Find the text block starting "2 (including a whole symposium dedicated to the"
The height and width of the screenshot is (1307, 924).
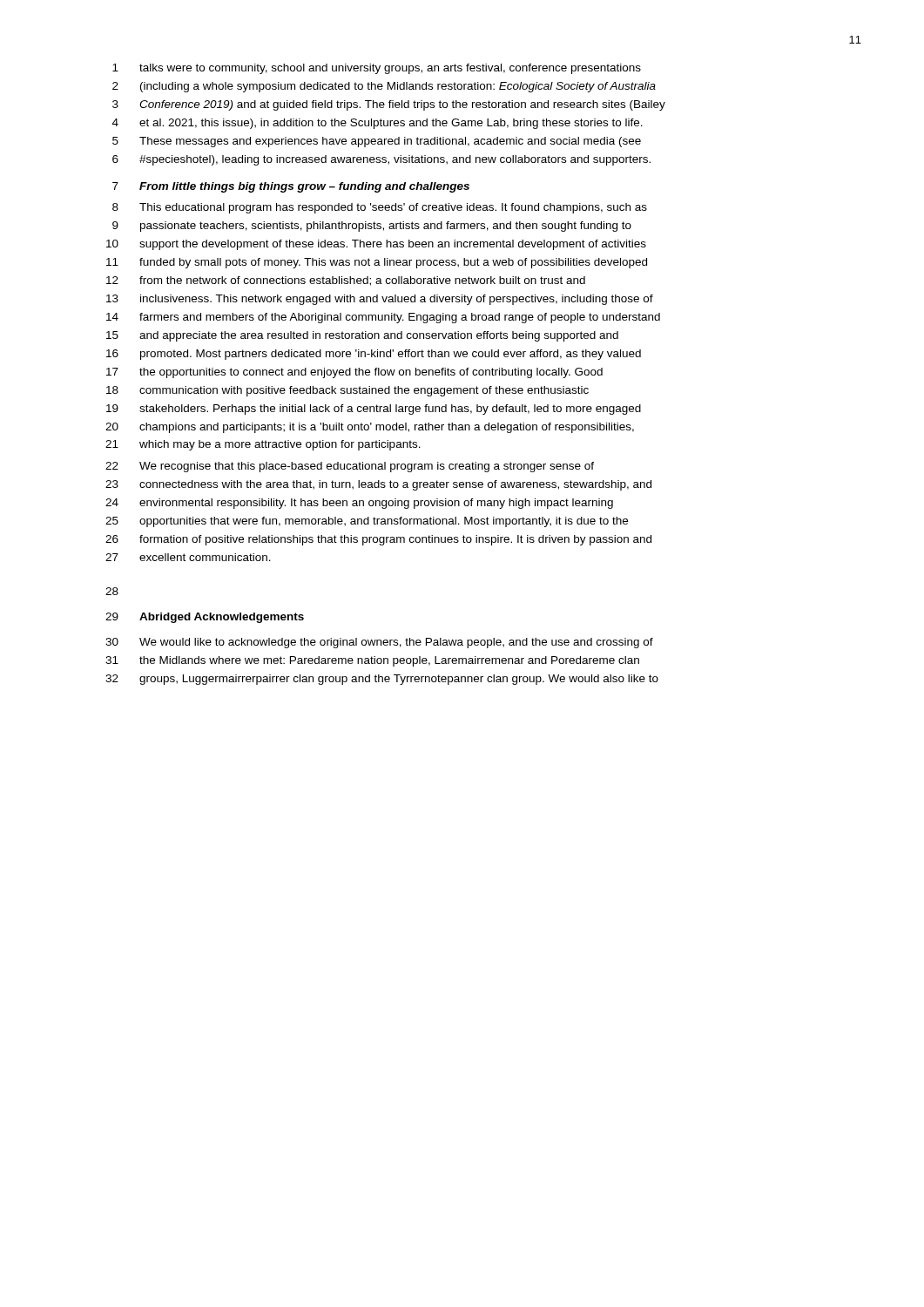[470, 87]
